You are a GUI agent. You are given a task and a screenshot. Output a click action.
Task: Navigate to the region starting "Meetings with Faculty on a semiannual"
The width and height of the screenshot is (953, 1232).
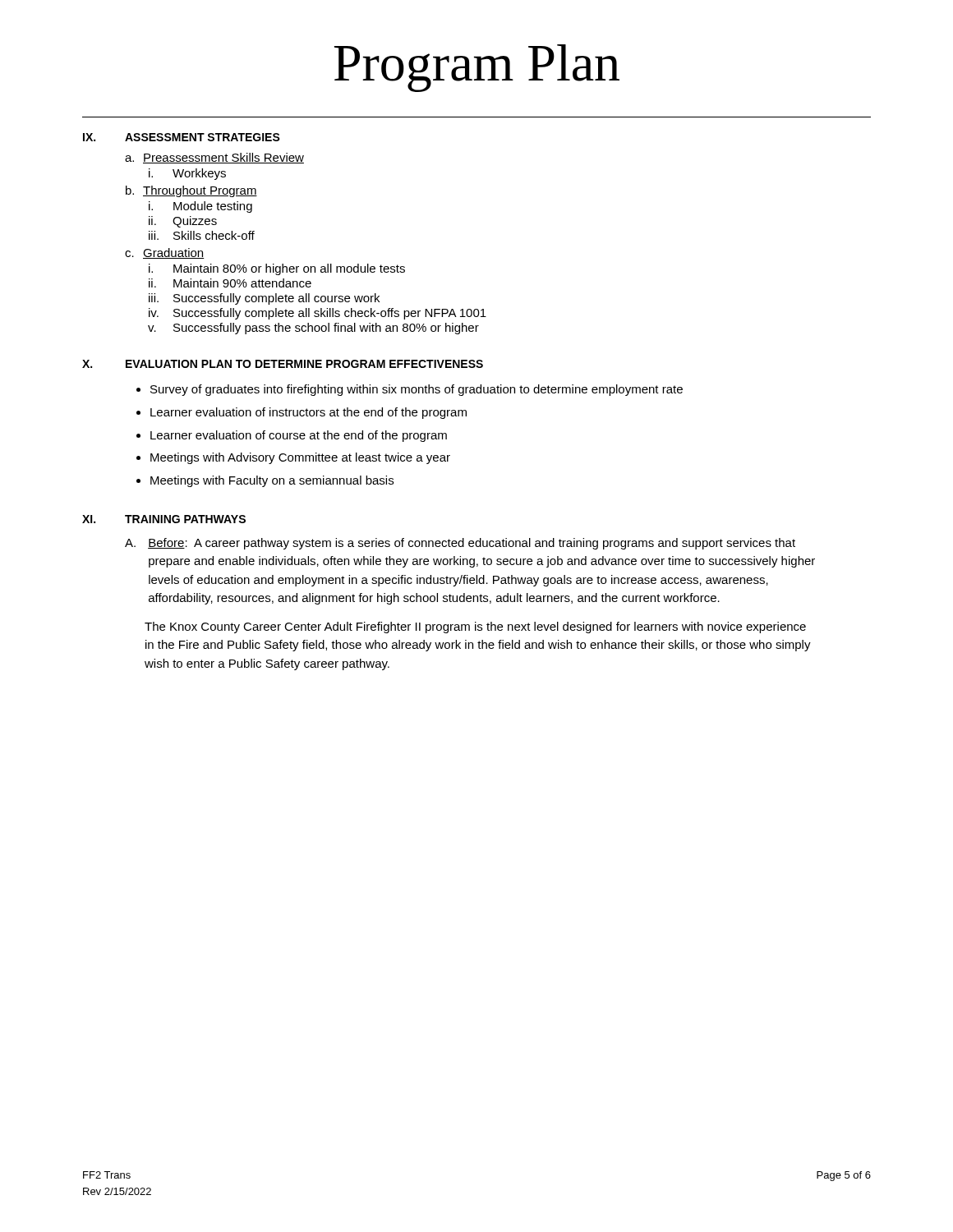[272, 480]
